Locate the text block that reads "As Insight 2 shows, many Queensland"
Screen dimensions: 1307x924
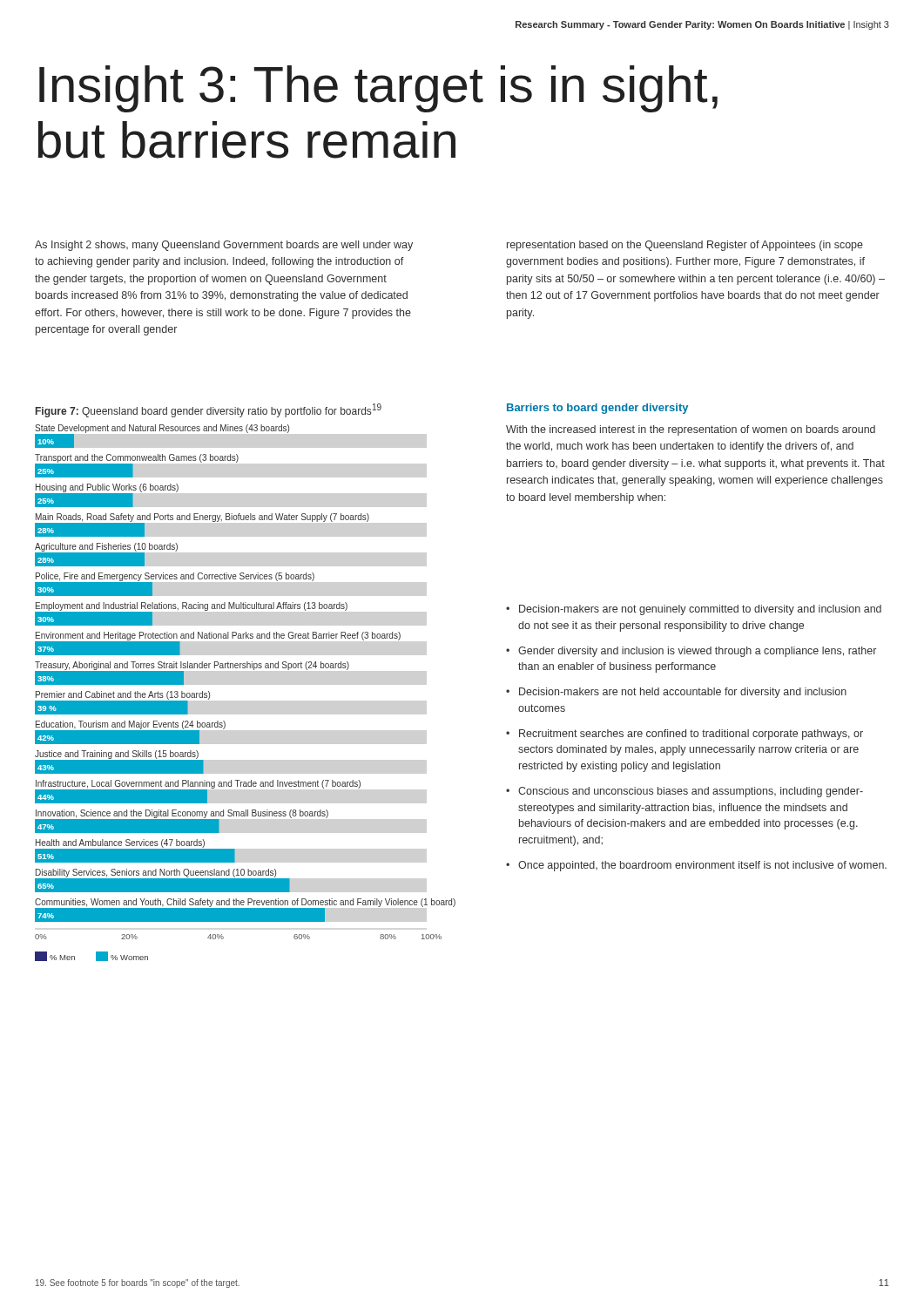224,287
